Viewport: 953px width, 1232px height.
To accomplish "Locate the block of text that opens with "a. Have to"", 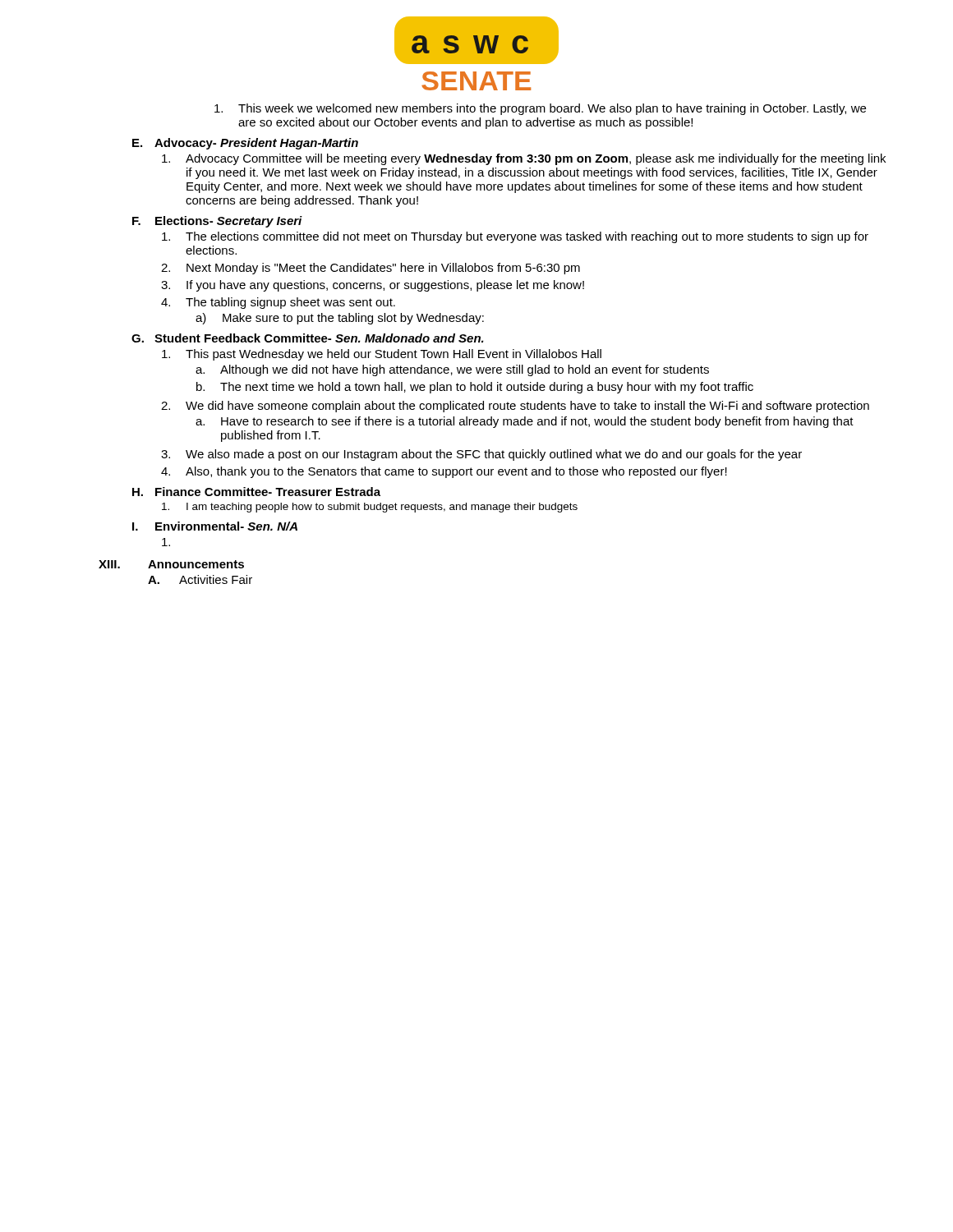I will (x=541, y=428).
